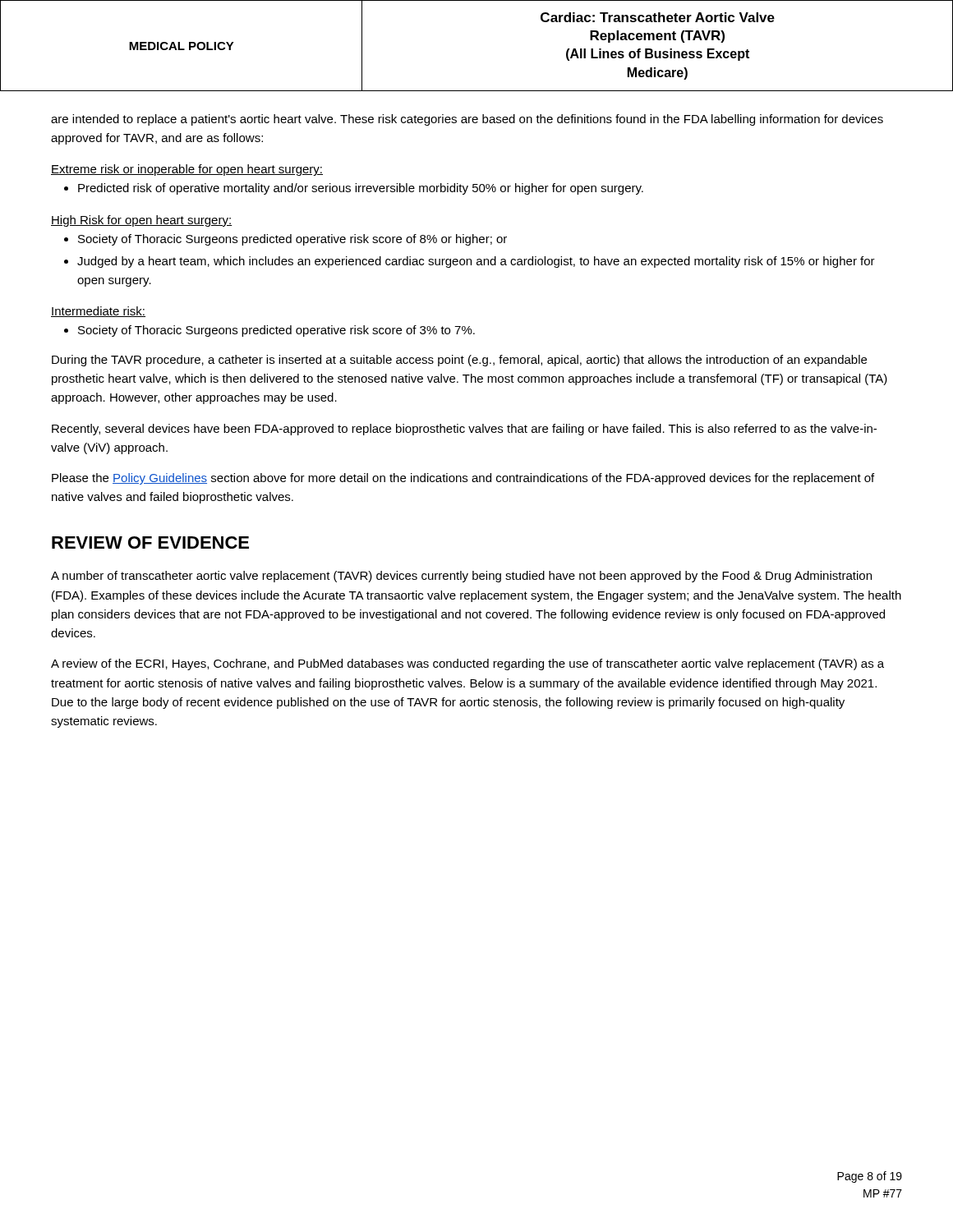This screenshot has height=1232, width=953.
Task: Click where it says "Intermediate risk:"
Action: pyautogui.click(x=98, y=312)
